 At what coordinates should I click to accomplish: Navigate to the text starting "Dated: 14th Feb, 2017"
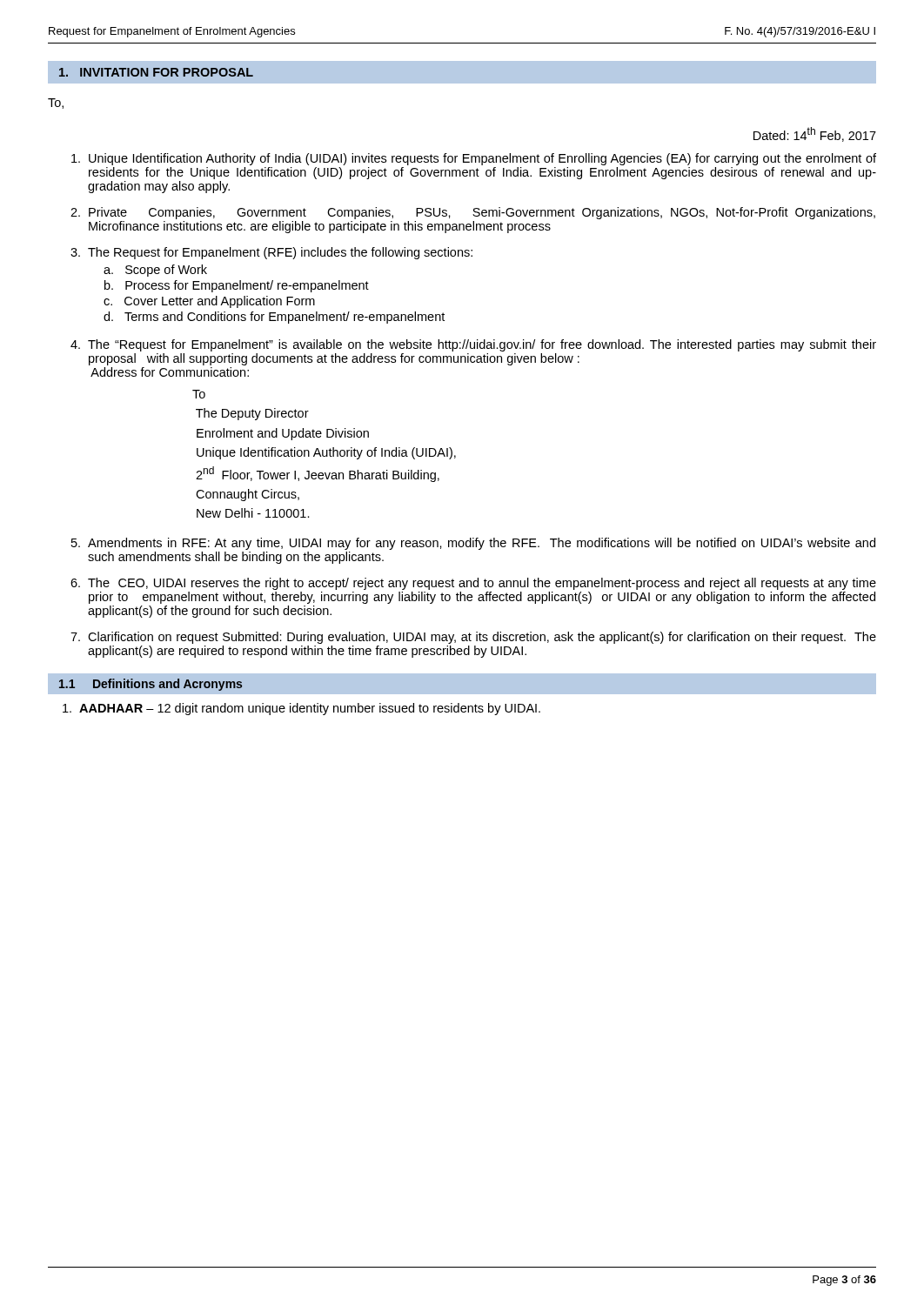(814, 134)
